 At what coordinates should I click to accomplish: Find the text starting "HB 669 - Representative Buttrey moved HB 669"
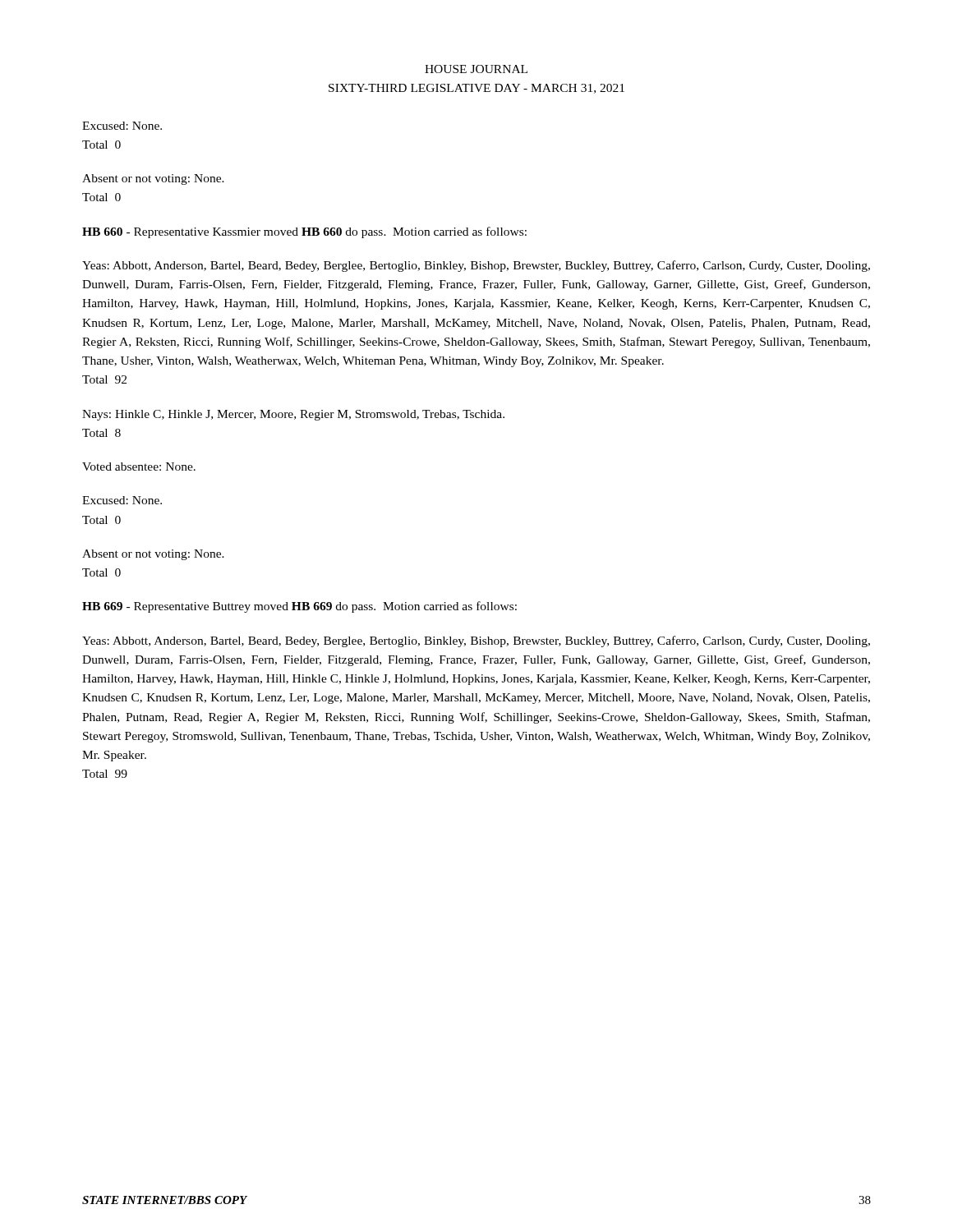(x=300, y=606)
